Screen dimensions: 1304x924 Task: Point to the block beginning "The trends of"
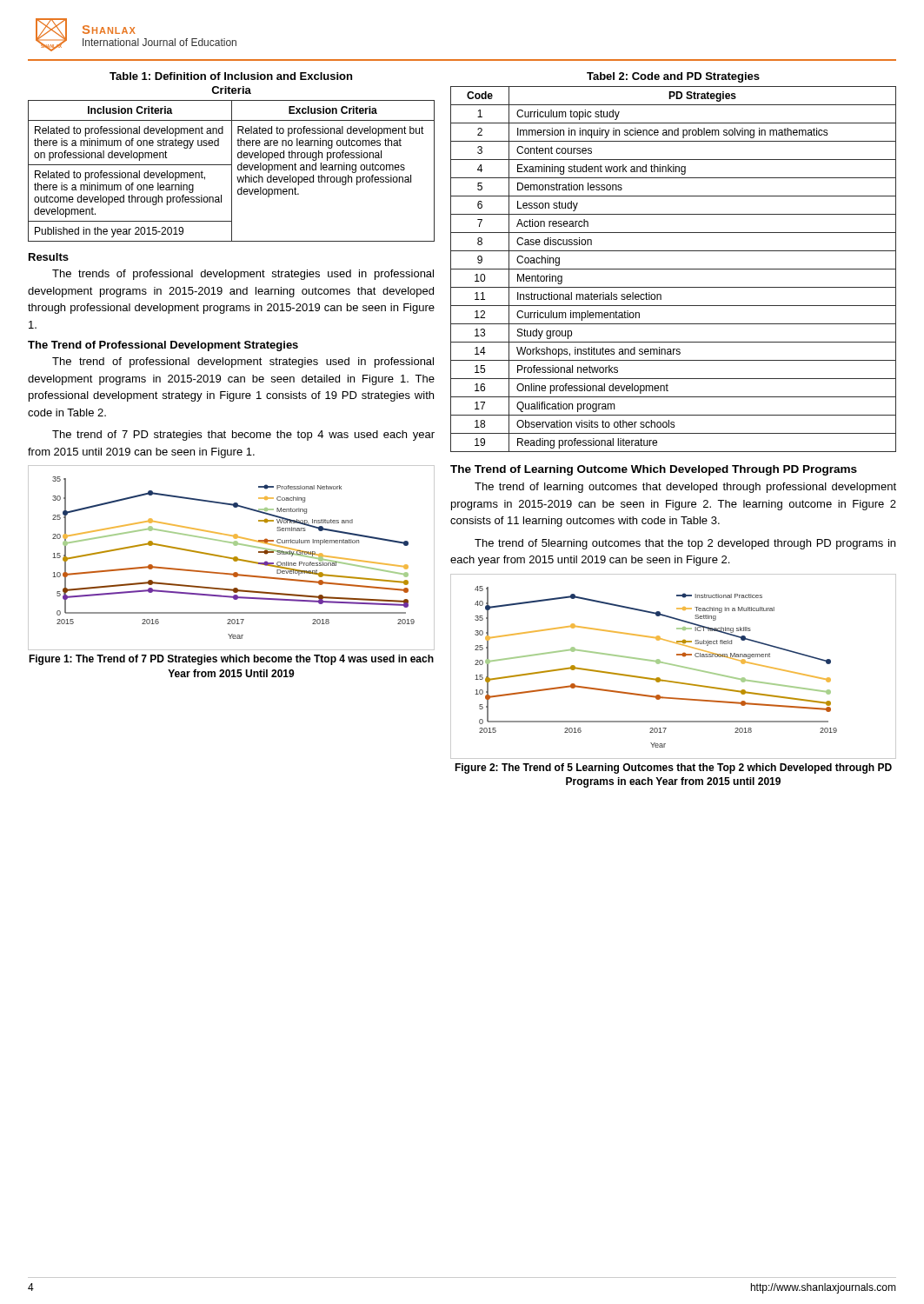[231, 299]
